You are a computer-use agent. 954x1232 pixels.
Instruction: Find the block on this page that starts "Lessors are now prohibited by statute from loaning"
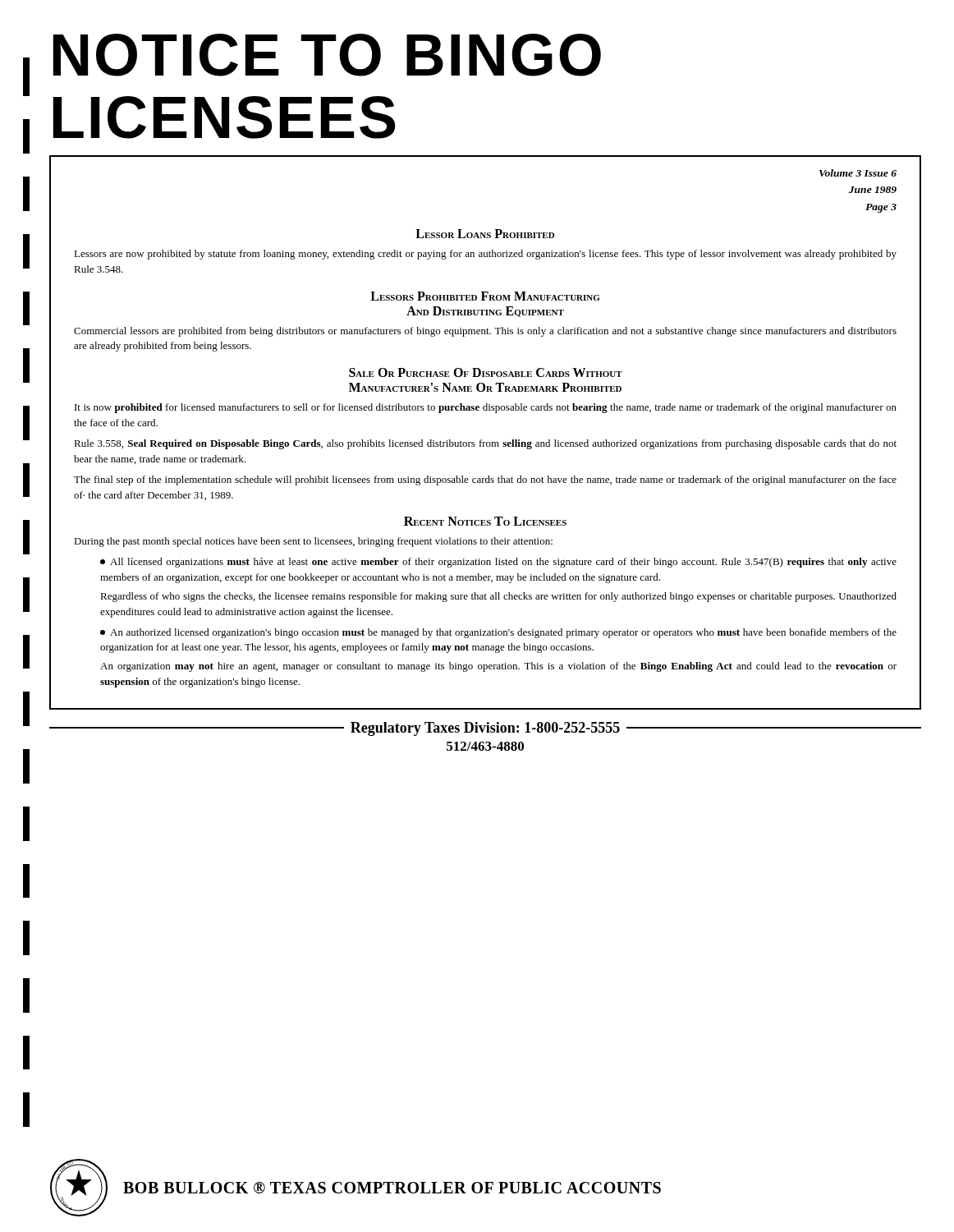(x=485, y=261)
